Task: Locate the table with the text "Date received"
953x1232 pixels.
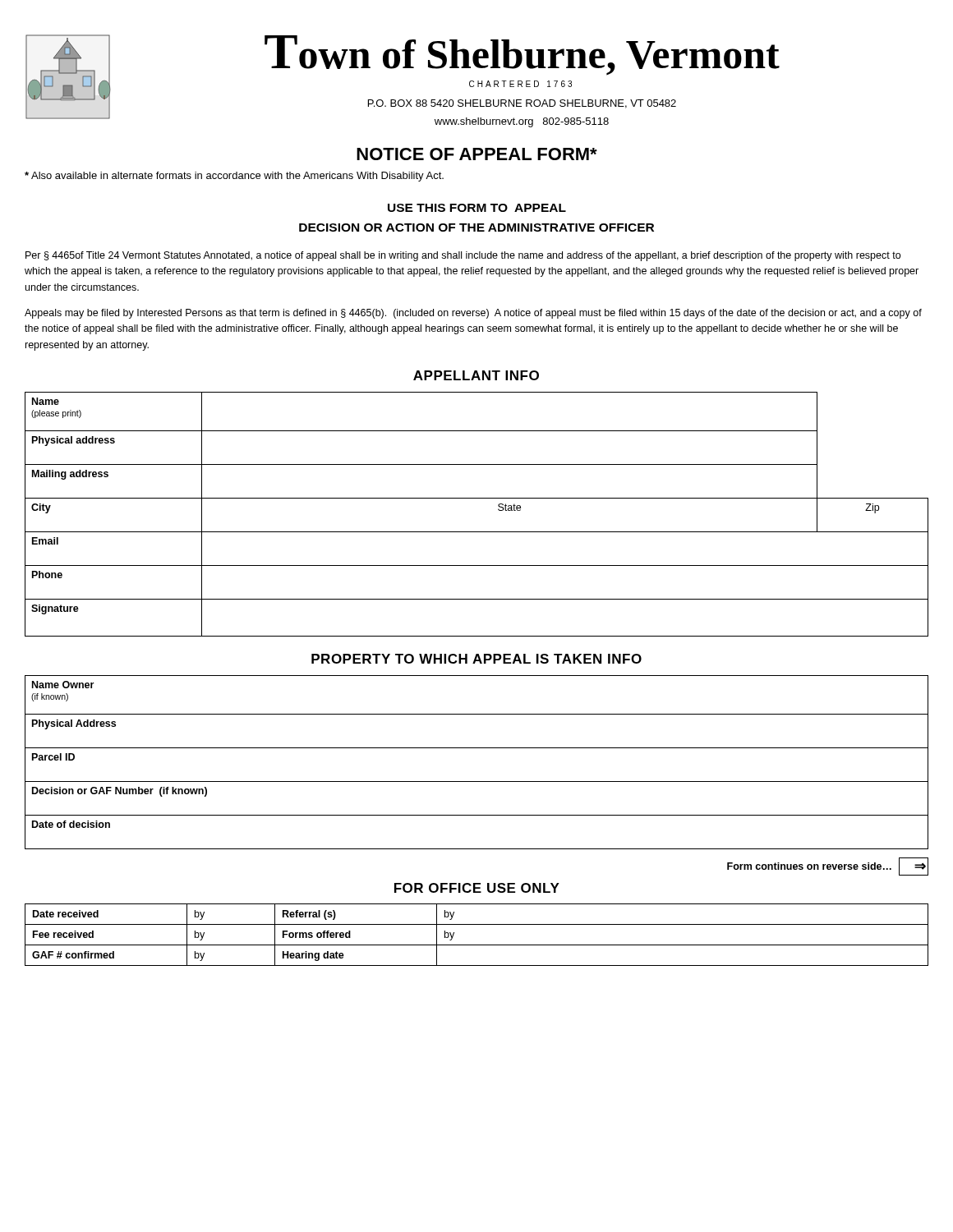Action: click(476, 935)
